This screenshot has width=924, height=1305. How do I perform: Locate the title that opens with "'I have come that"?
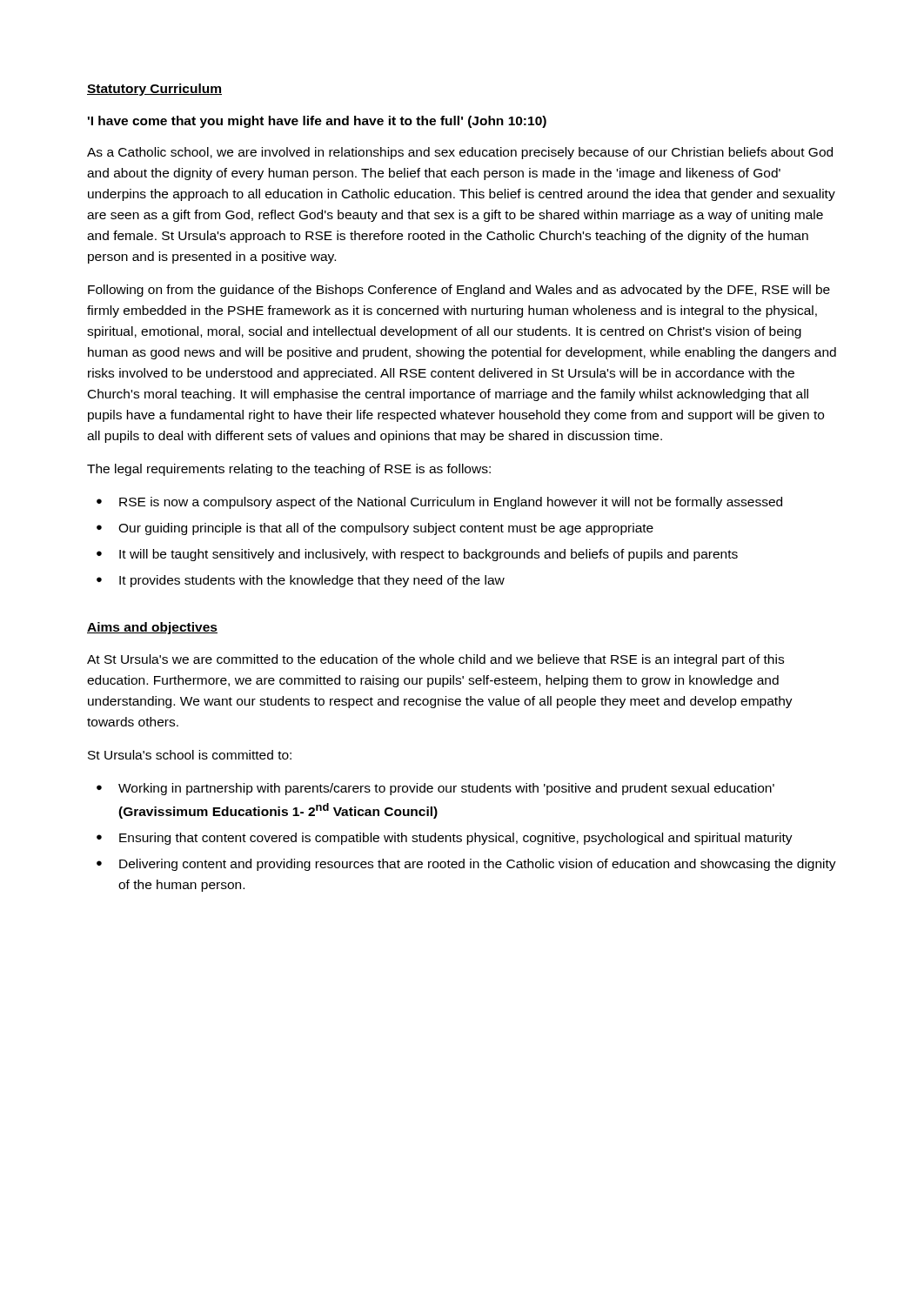(x=317, y=121)
